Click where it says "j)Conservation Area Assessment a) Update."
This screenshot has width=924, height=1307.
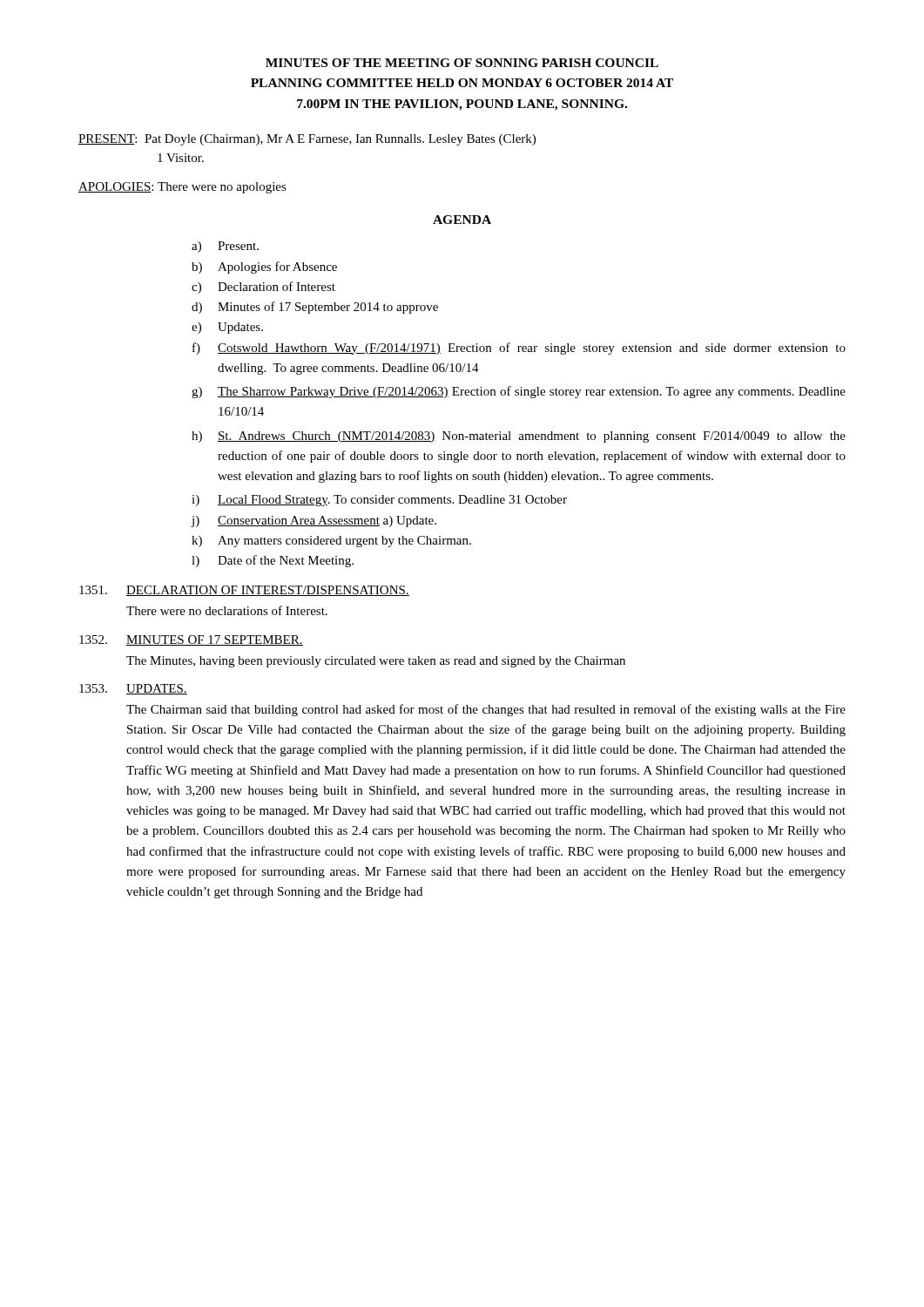(x=314, y=520)
